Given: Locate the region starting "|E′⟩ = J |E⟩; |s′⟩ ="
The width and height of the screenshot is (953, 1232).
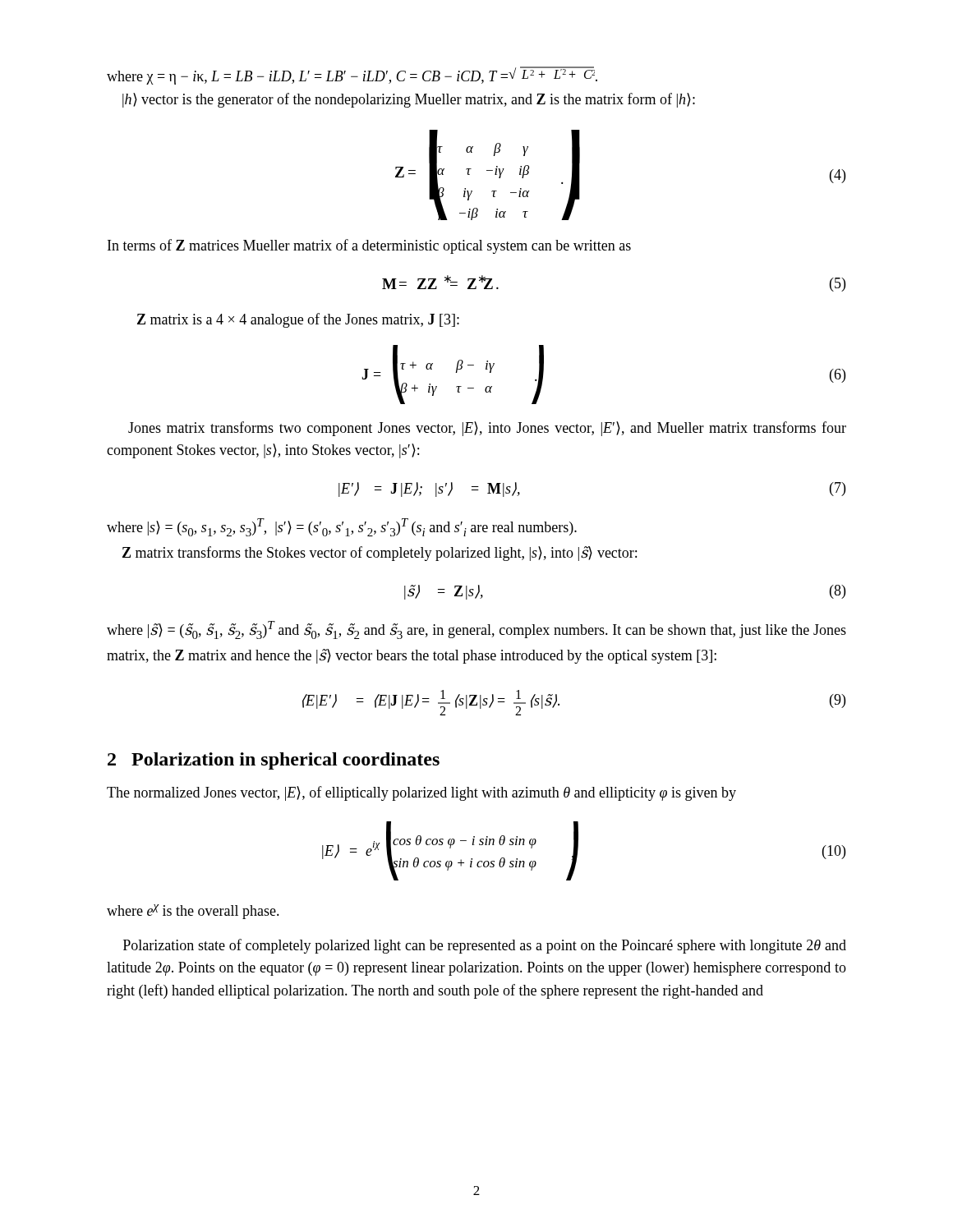Looking at the screenshot, I should pos(416,490).
